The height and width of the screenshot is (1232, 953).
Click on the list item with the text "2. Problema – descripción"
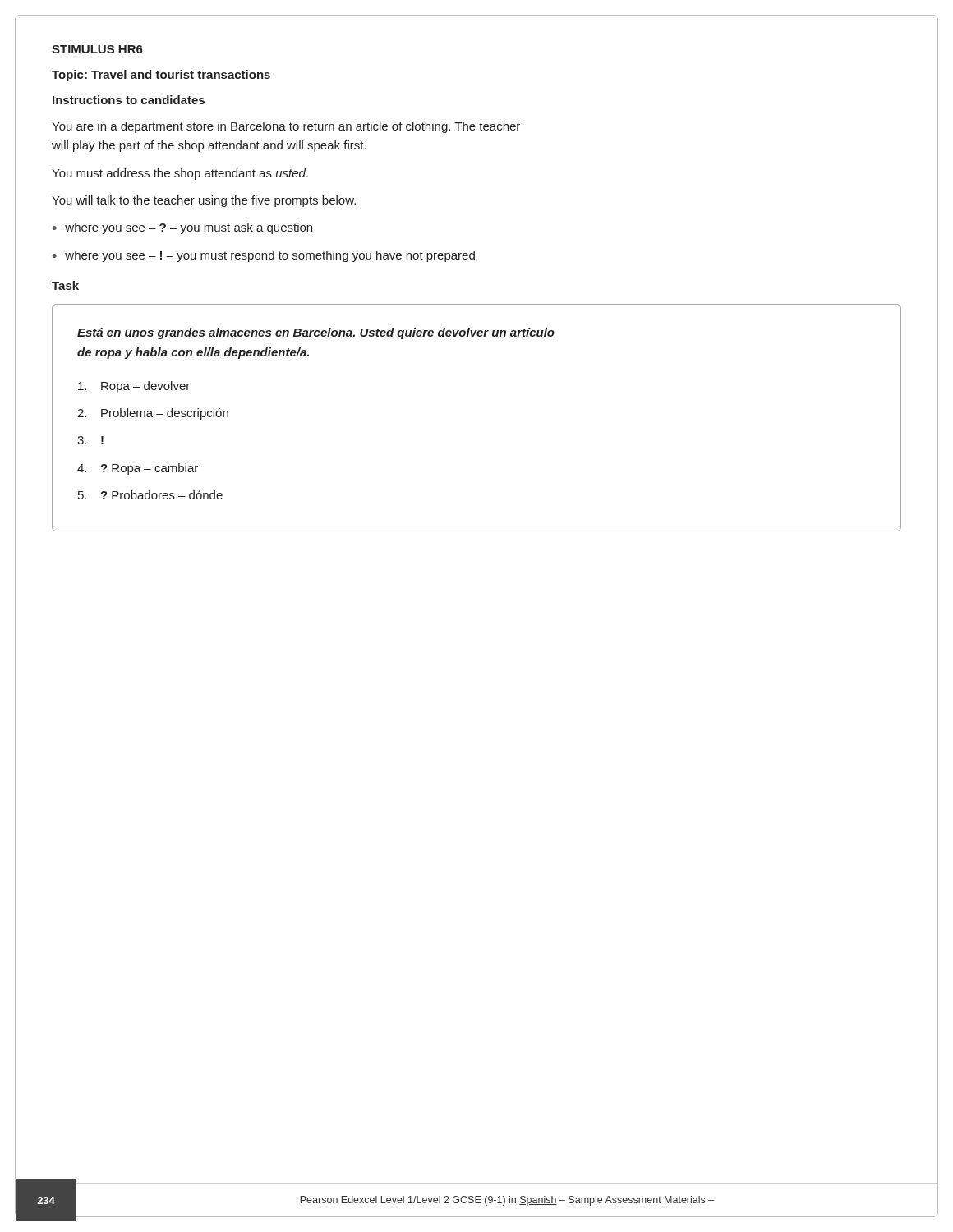point(153,413)
